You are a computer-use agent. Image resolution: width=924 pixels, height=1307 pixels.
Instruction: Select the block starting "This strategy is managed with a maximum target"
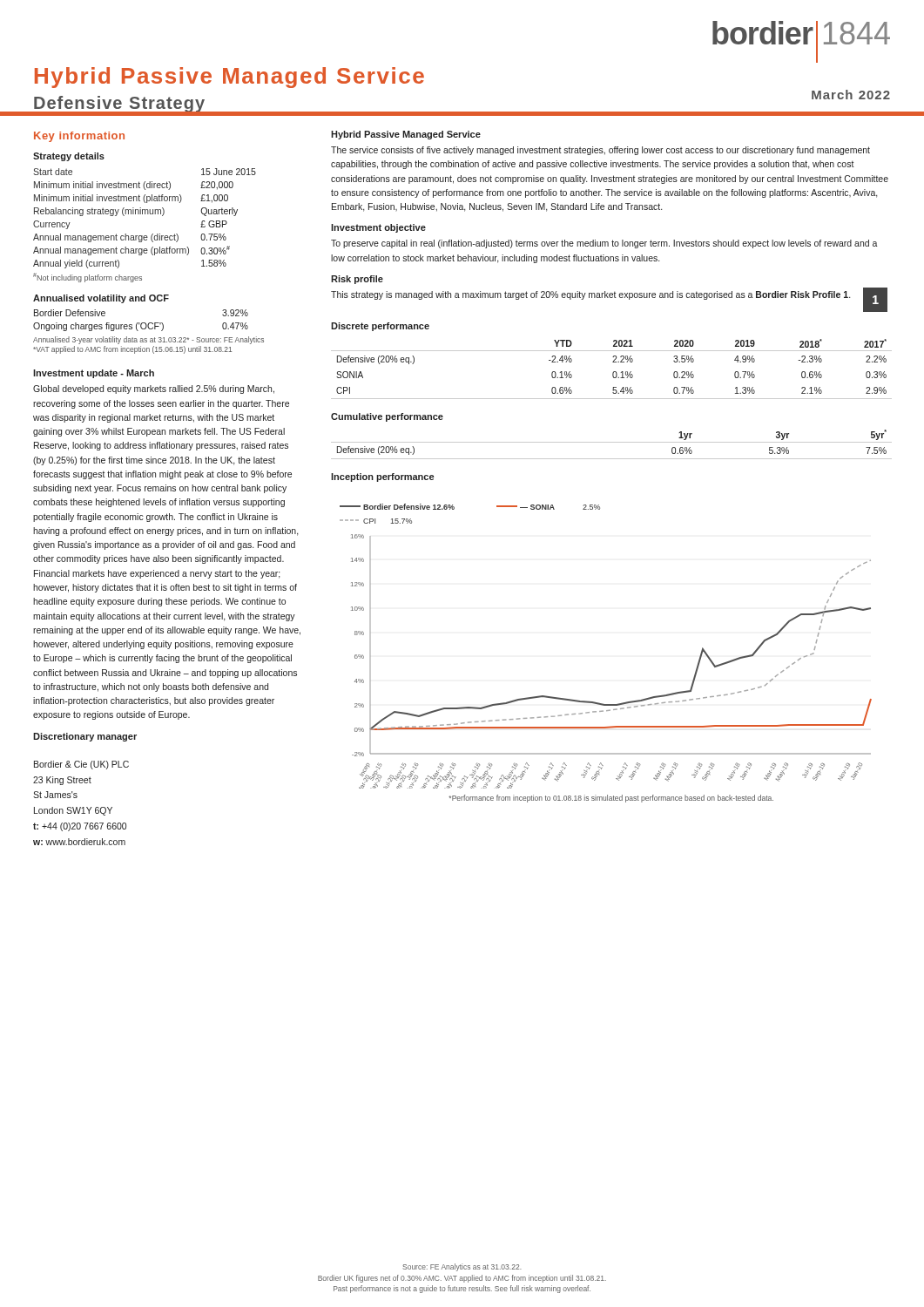click(x=609, y=300)
